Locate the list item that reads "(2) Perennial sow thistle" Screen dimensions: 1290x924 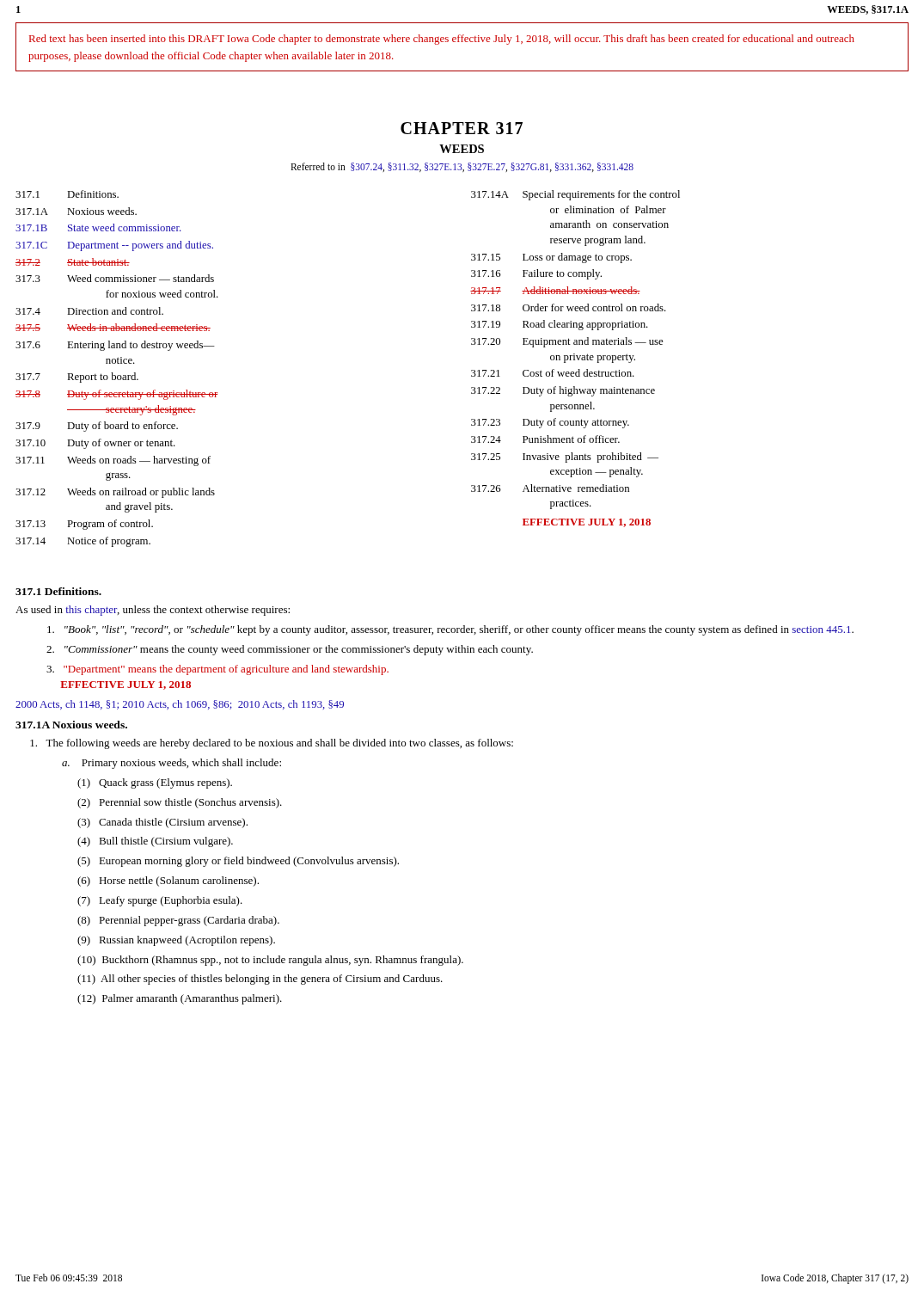180,802
